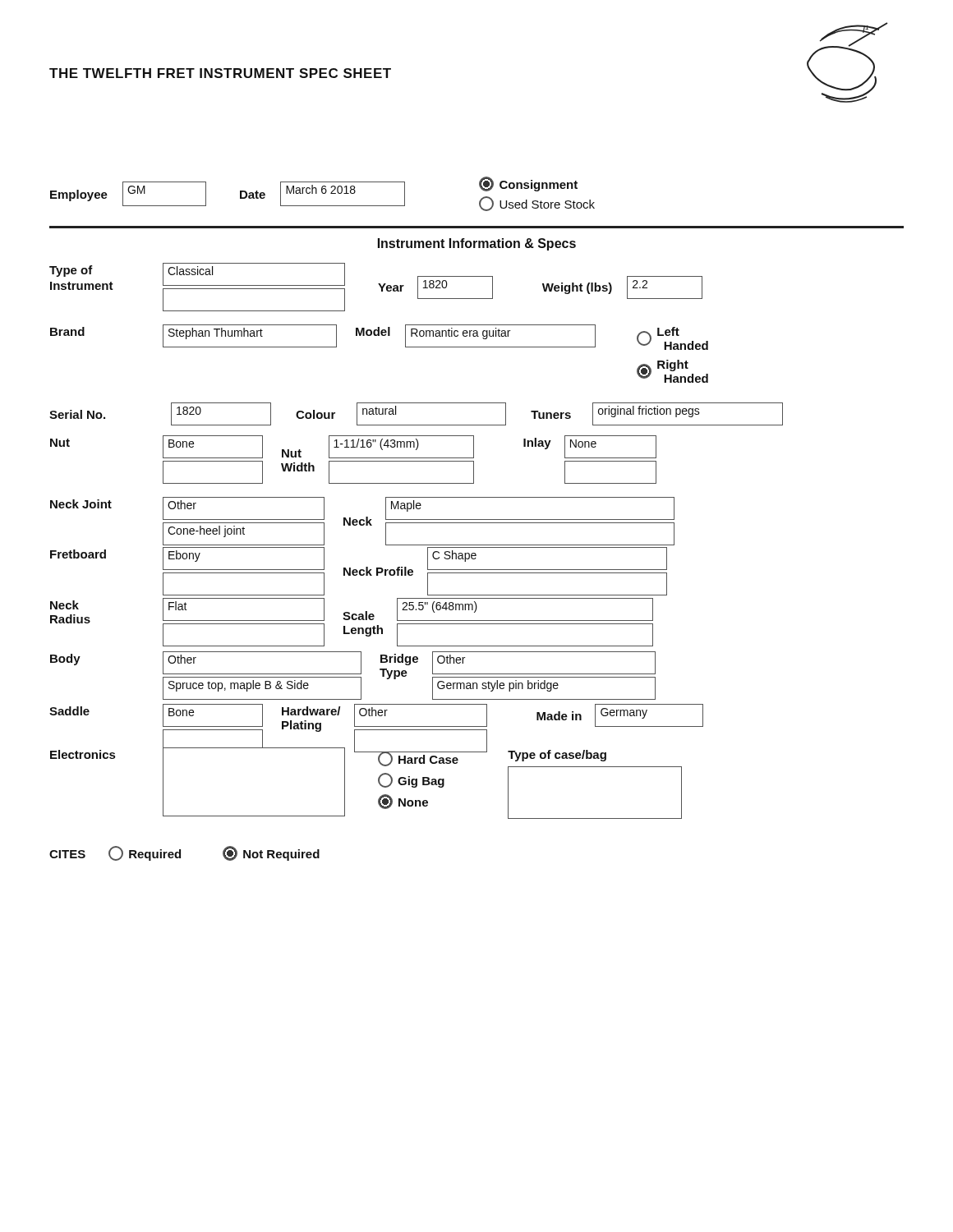The image size is (953, 1232).
Task: Navigate to the region starting "THE TWELFTH FRET"
Action: [220, 73]
